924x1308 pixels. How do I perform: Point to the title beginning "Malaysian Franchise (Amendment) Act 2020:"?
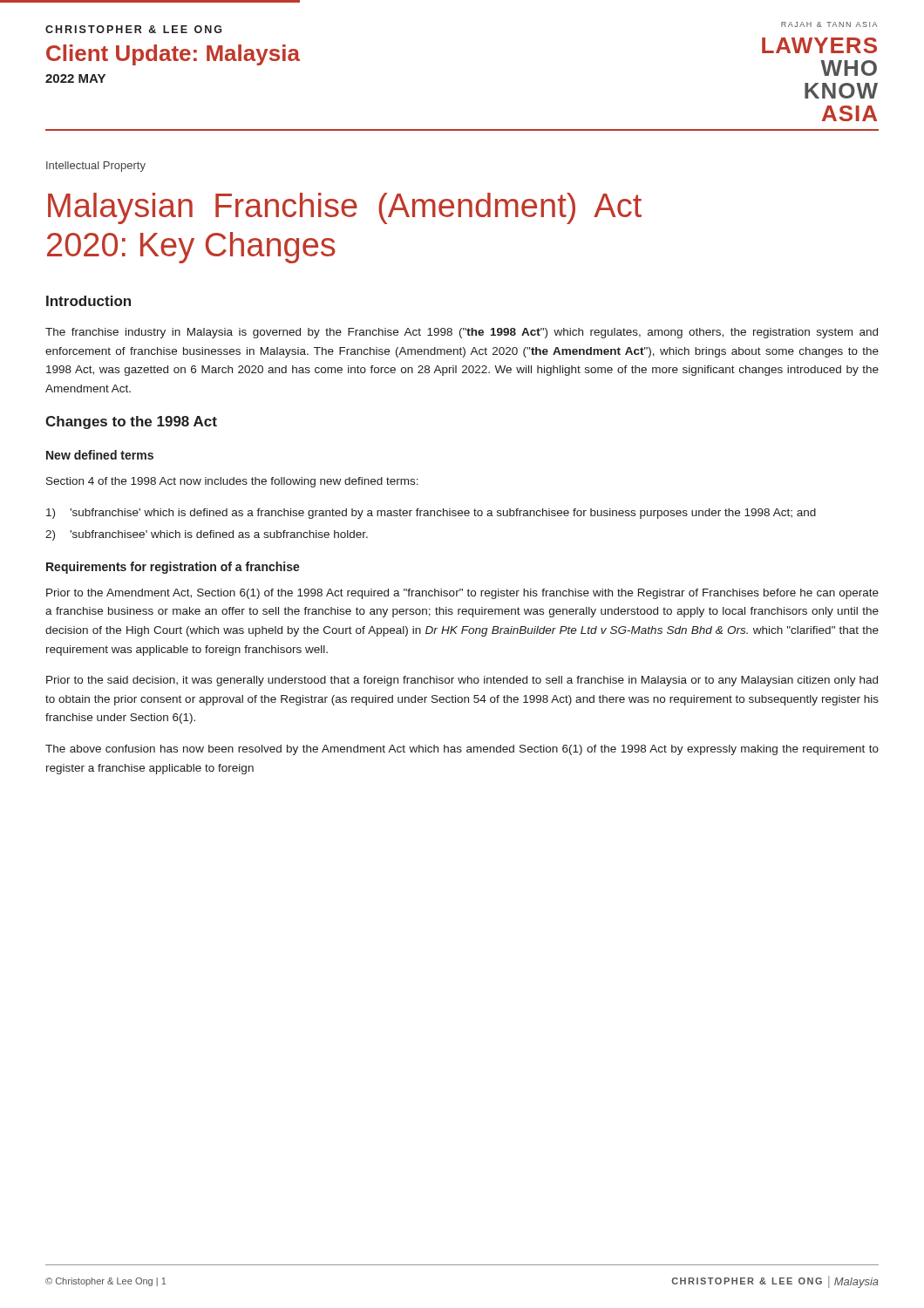(x=344, y=225)
